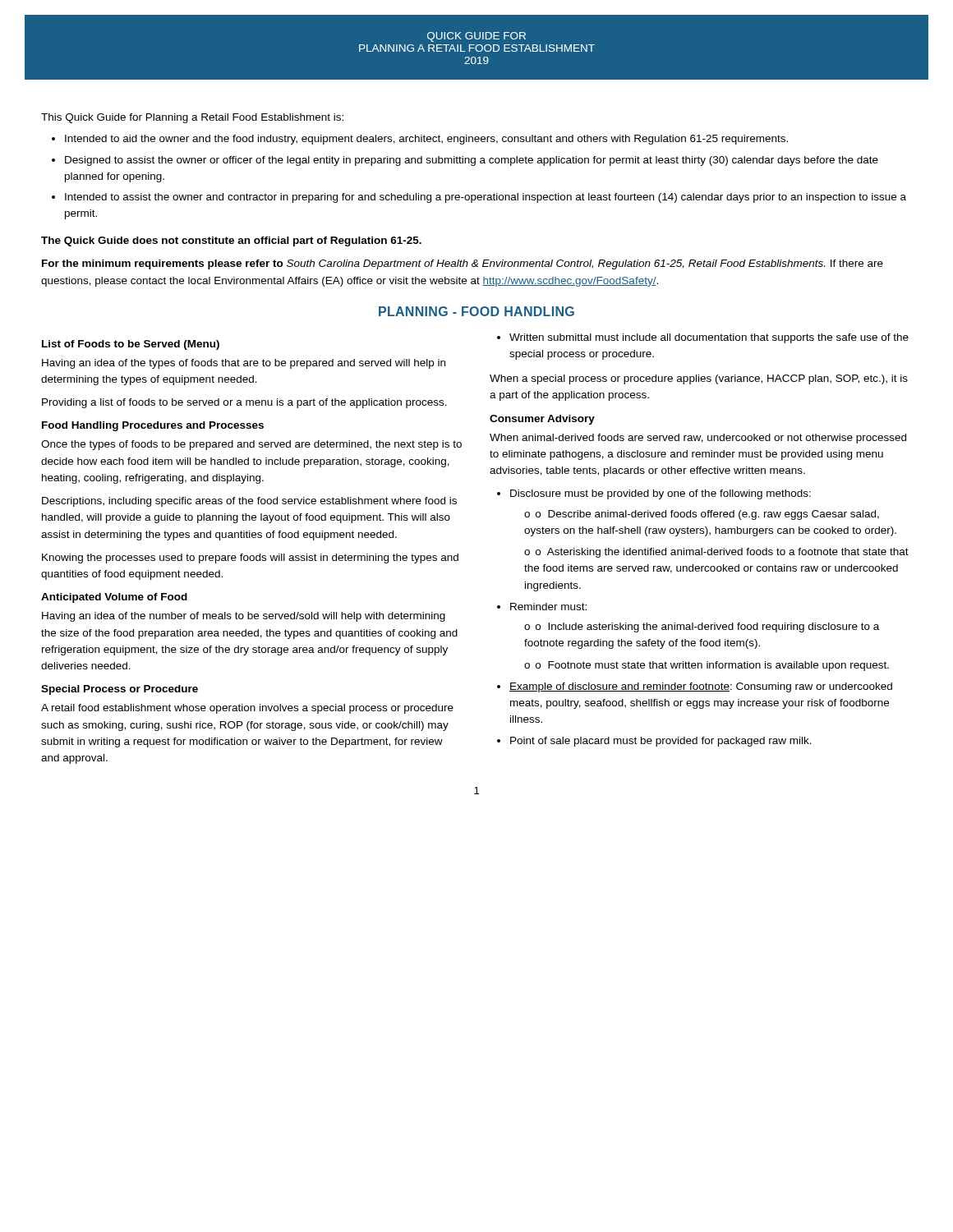Find the text block that says "When a special process or procedure applies"
Screen dimensions: 1232x953
(x=699, y=387)
